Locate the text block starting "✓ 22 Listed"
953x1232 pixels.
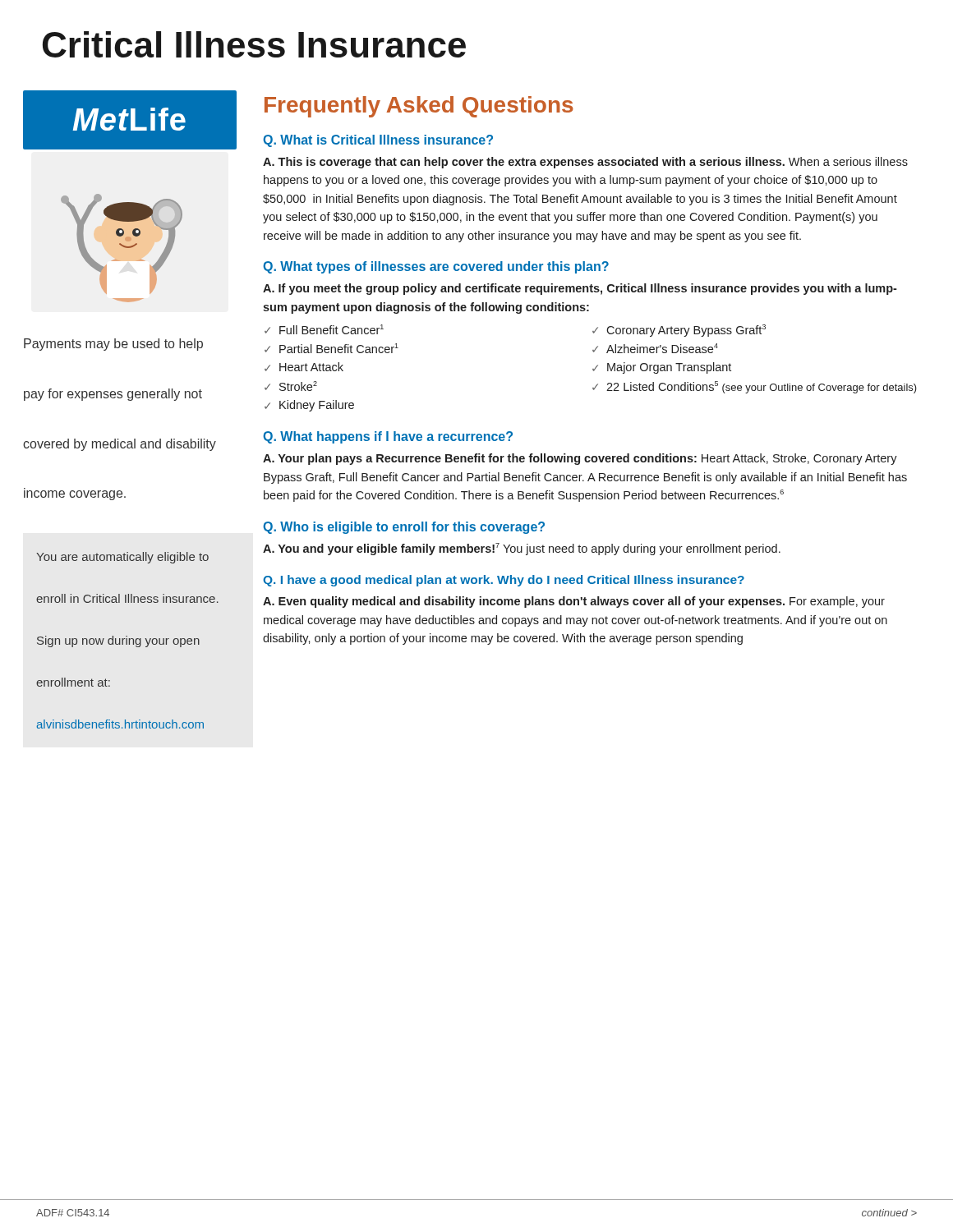click(x=754, y=387)
